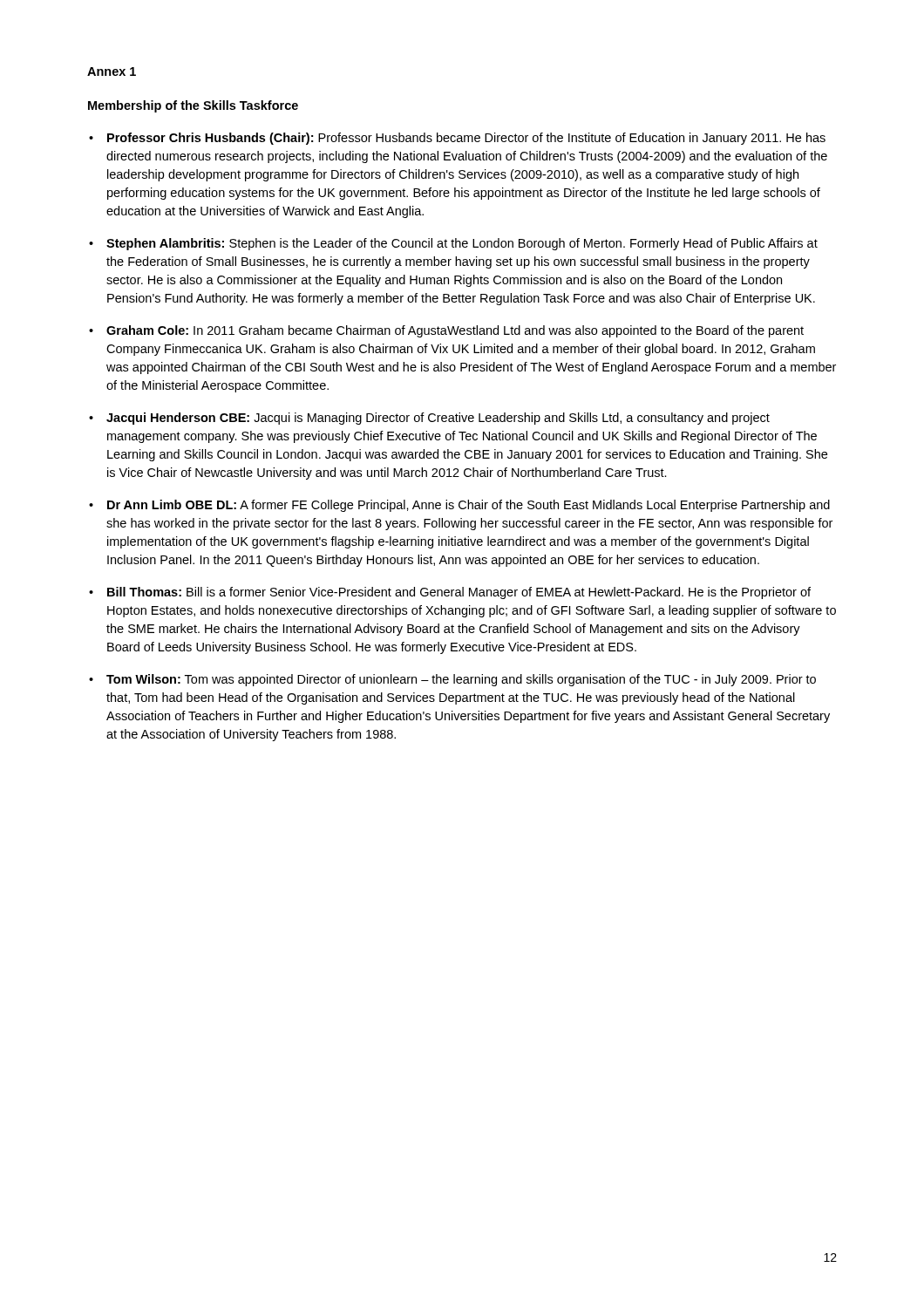
Task: Click where it says "Annex 1"
Action: pos(112,71)
